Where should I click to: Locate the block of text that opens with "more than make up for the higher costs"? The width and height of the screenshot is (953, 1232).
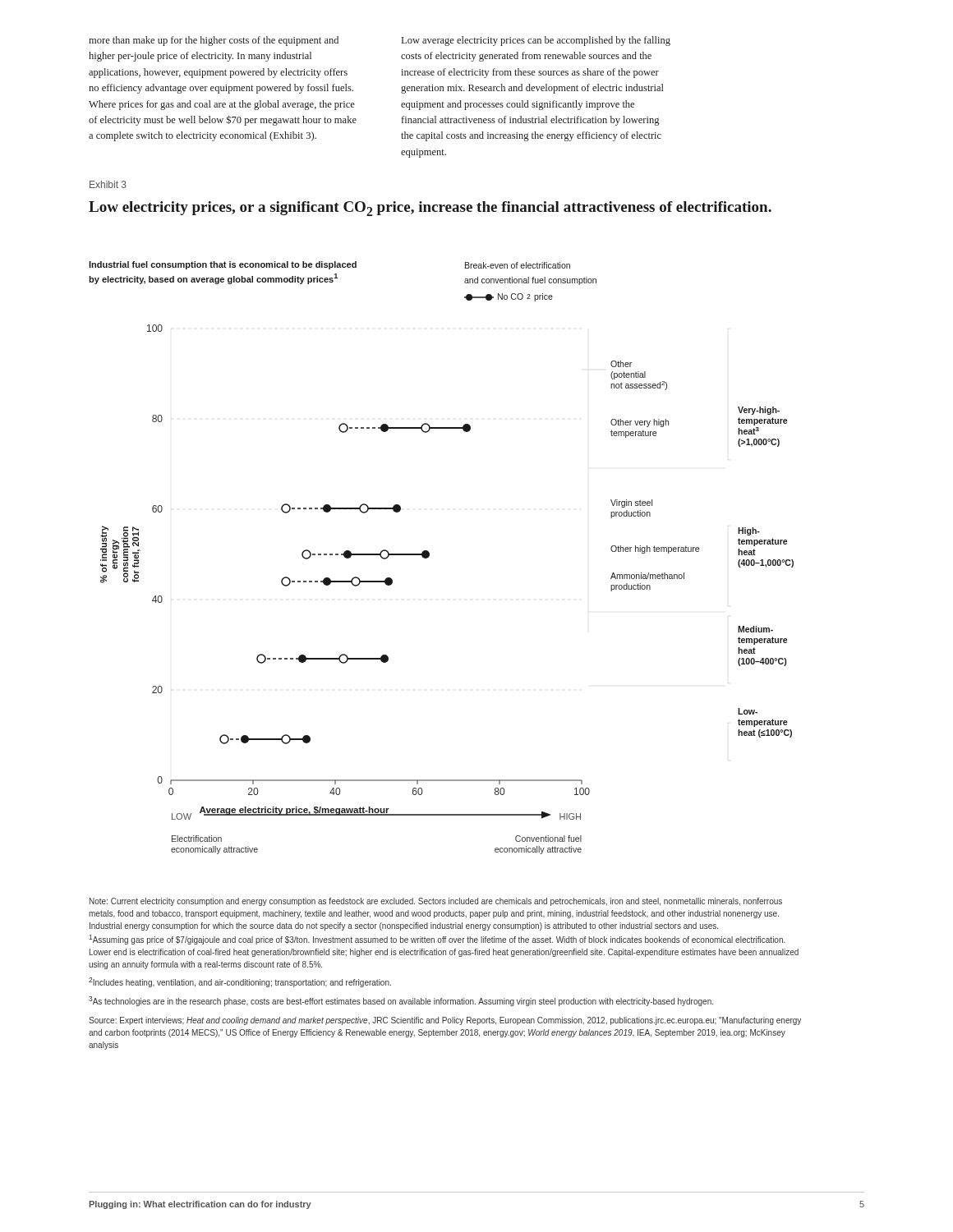(x=223, y=88)
